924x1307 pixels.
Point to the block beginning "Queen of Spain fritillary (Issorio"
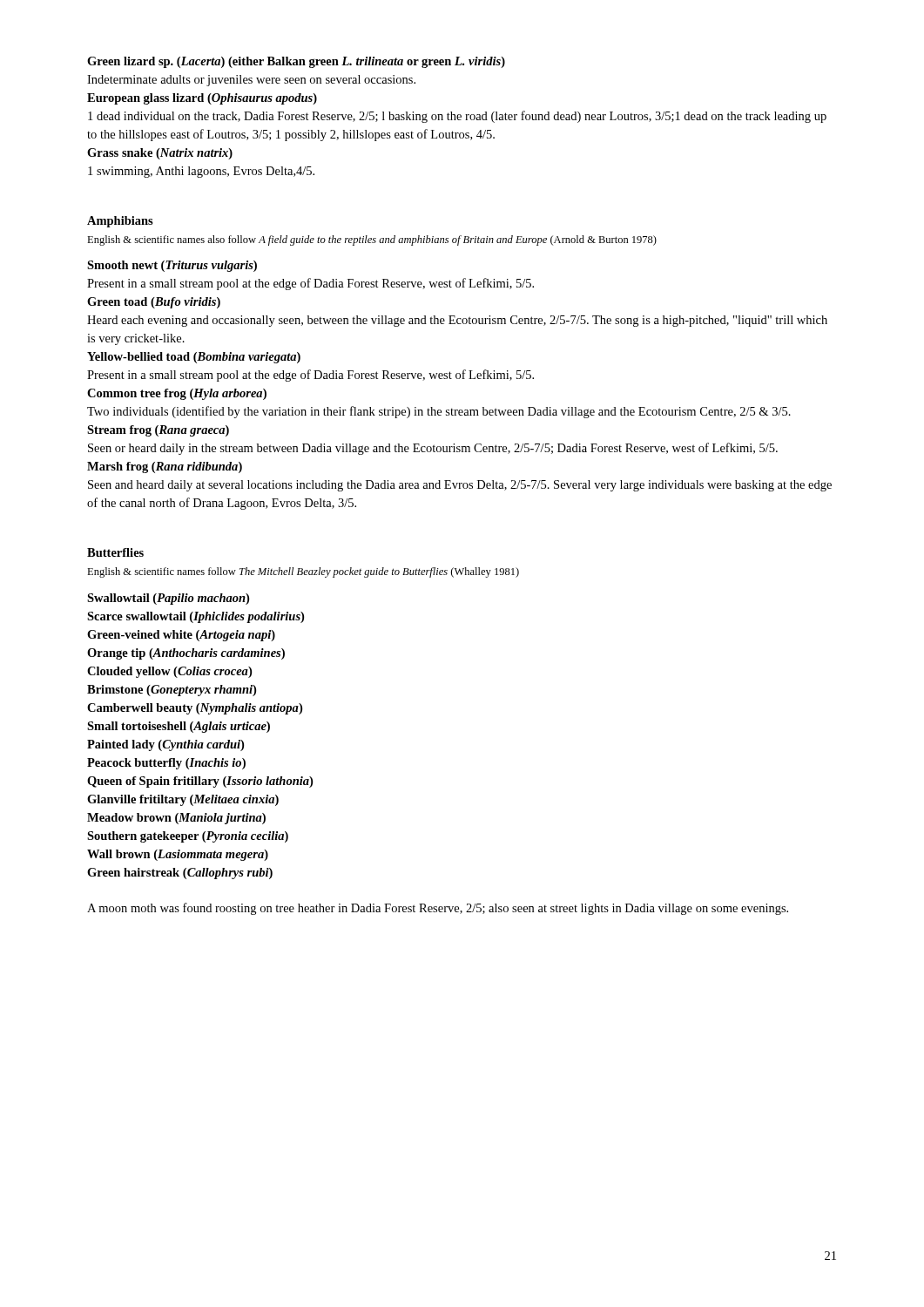[200, 782]
